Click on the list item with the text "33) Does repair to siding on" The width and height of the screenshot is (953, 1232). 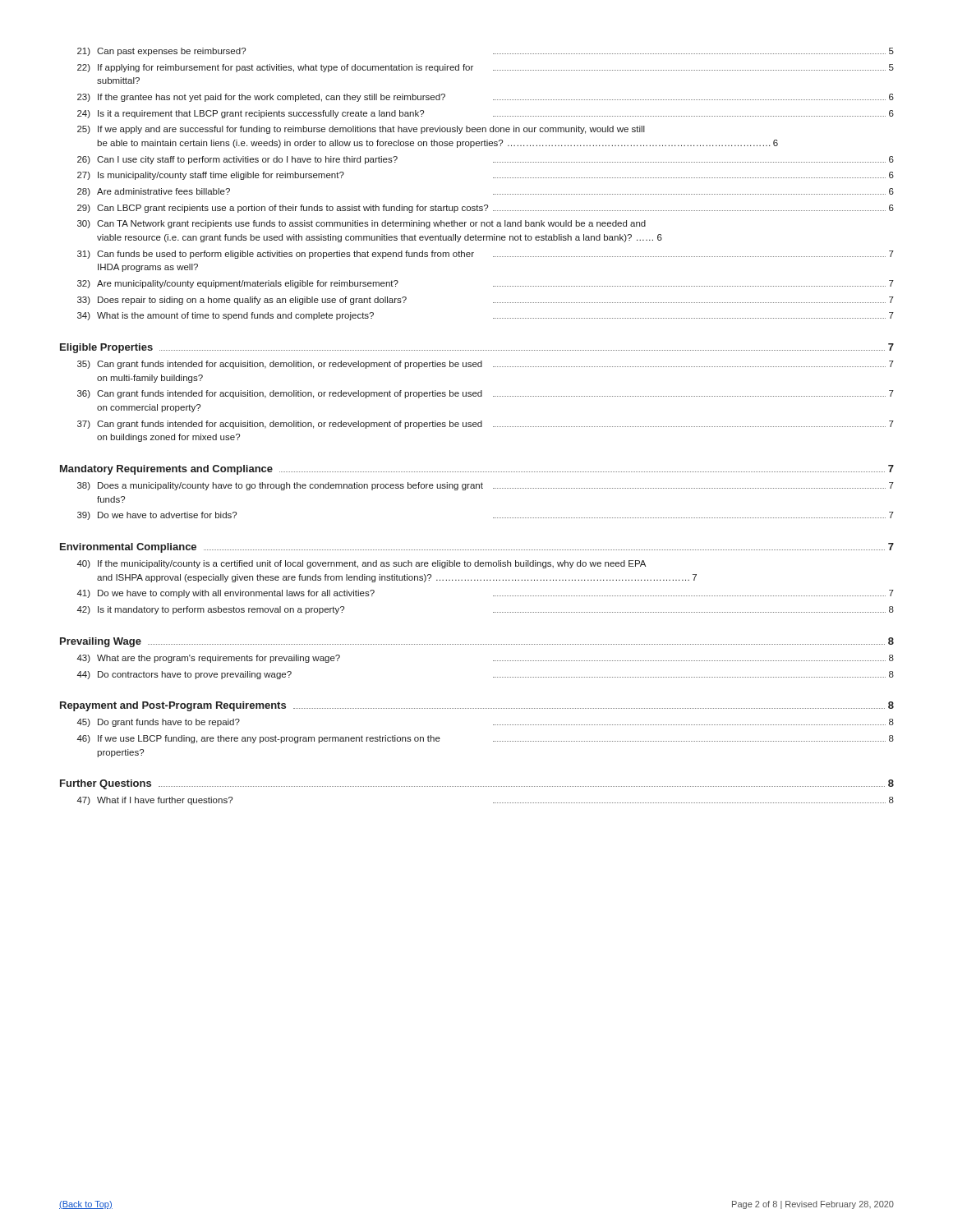pos(240,300)
